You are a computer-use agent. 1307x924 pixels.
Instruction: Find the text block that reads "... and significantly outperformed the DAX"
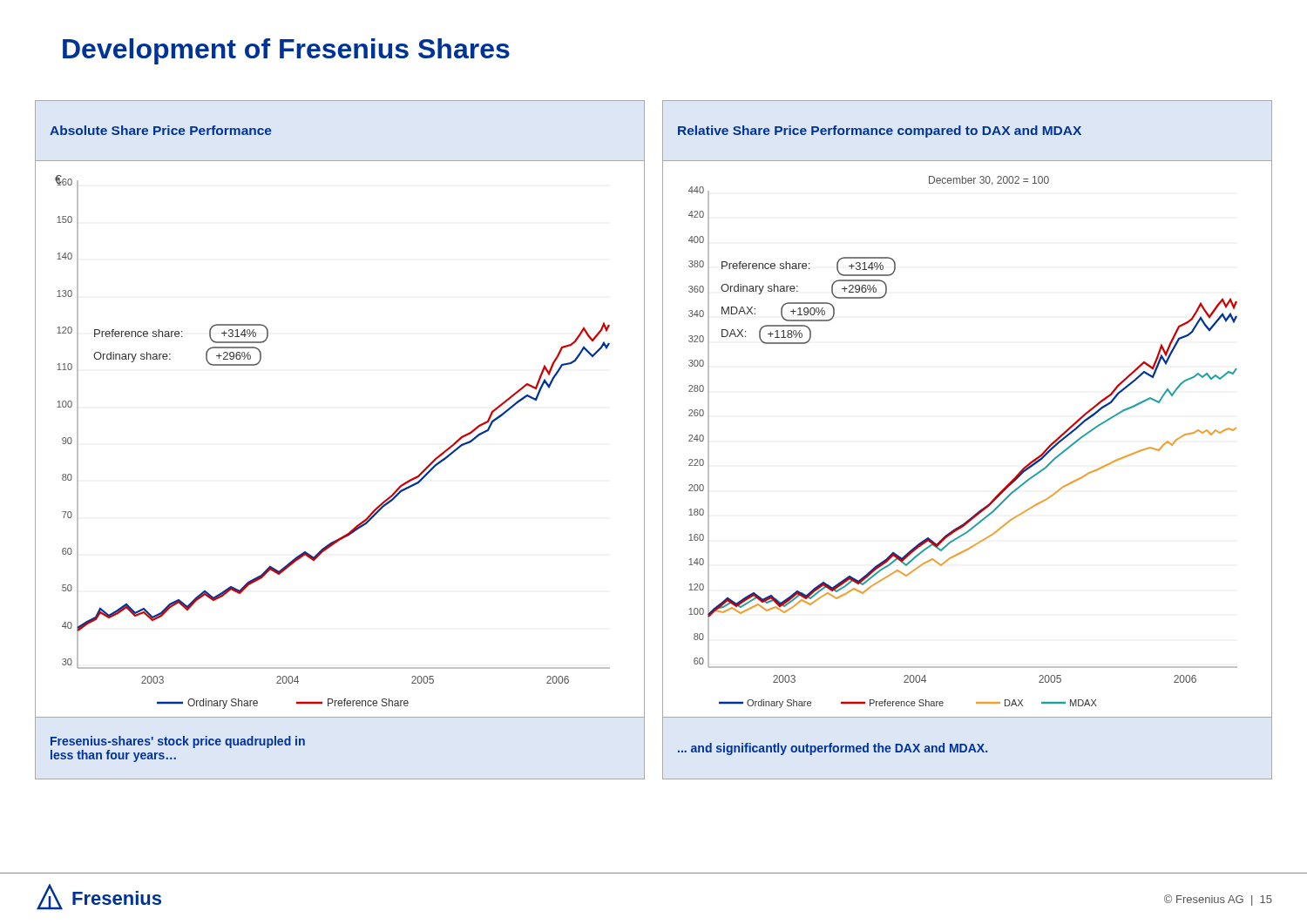pyautogui.click(x=833, y=748)
